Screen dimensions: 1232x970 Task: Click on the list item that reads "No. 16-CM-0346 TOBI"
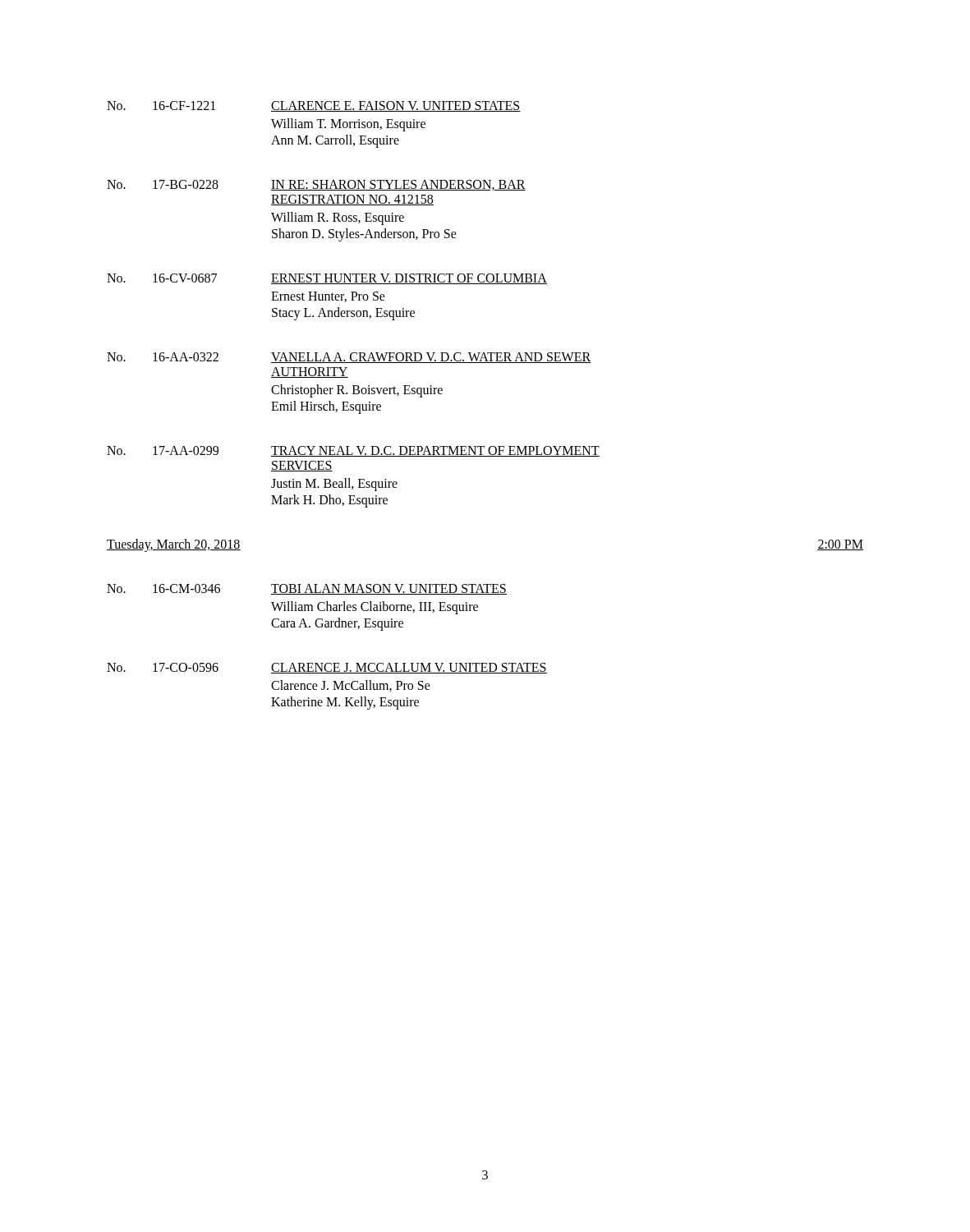pyautogui.click(x=485, y=606)
